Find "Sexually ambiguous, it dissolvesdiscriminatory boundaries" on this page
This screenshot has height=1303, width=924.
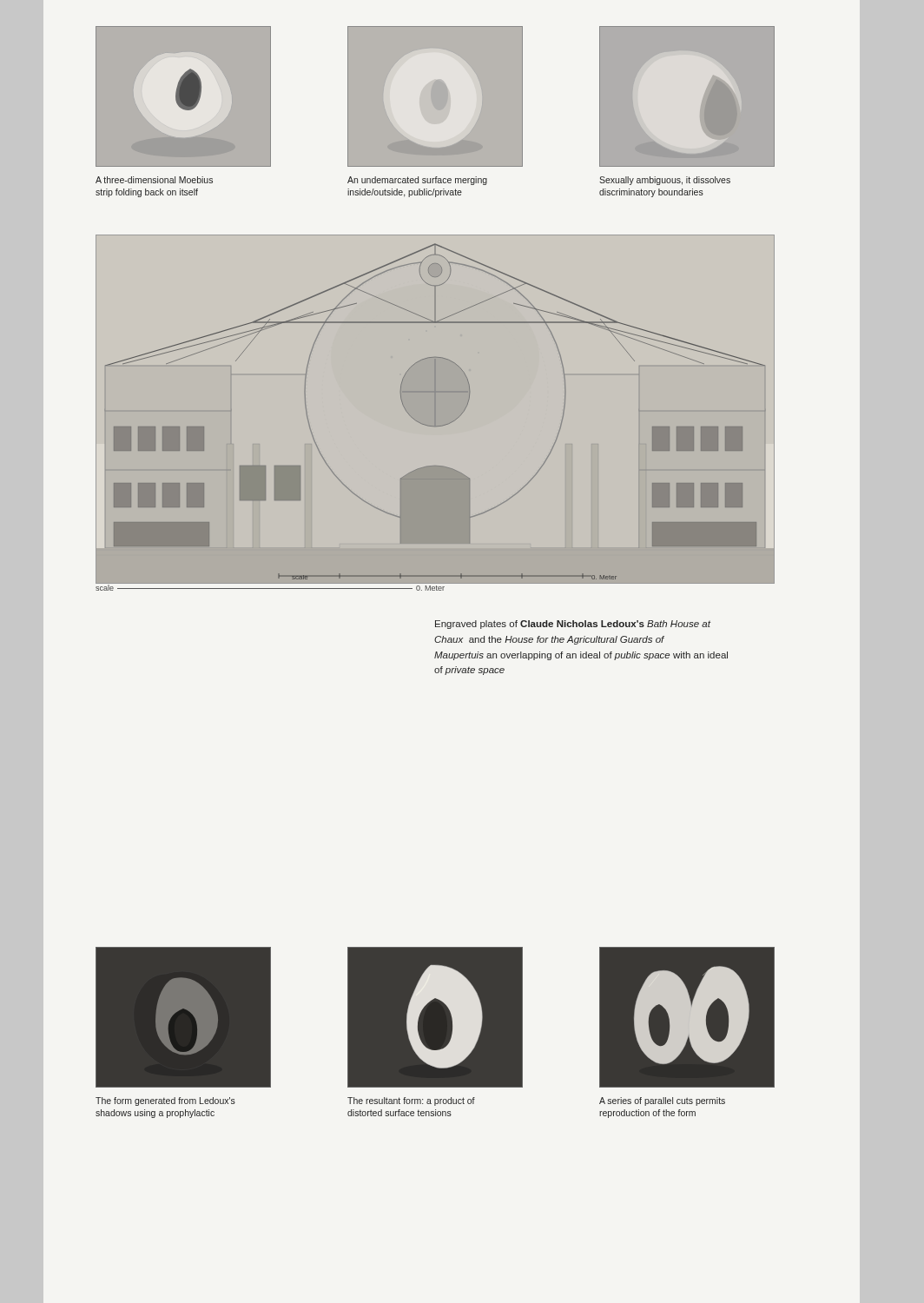tap(665, 186)
